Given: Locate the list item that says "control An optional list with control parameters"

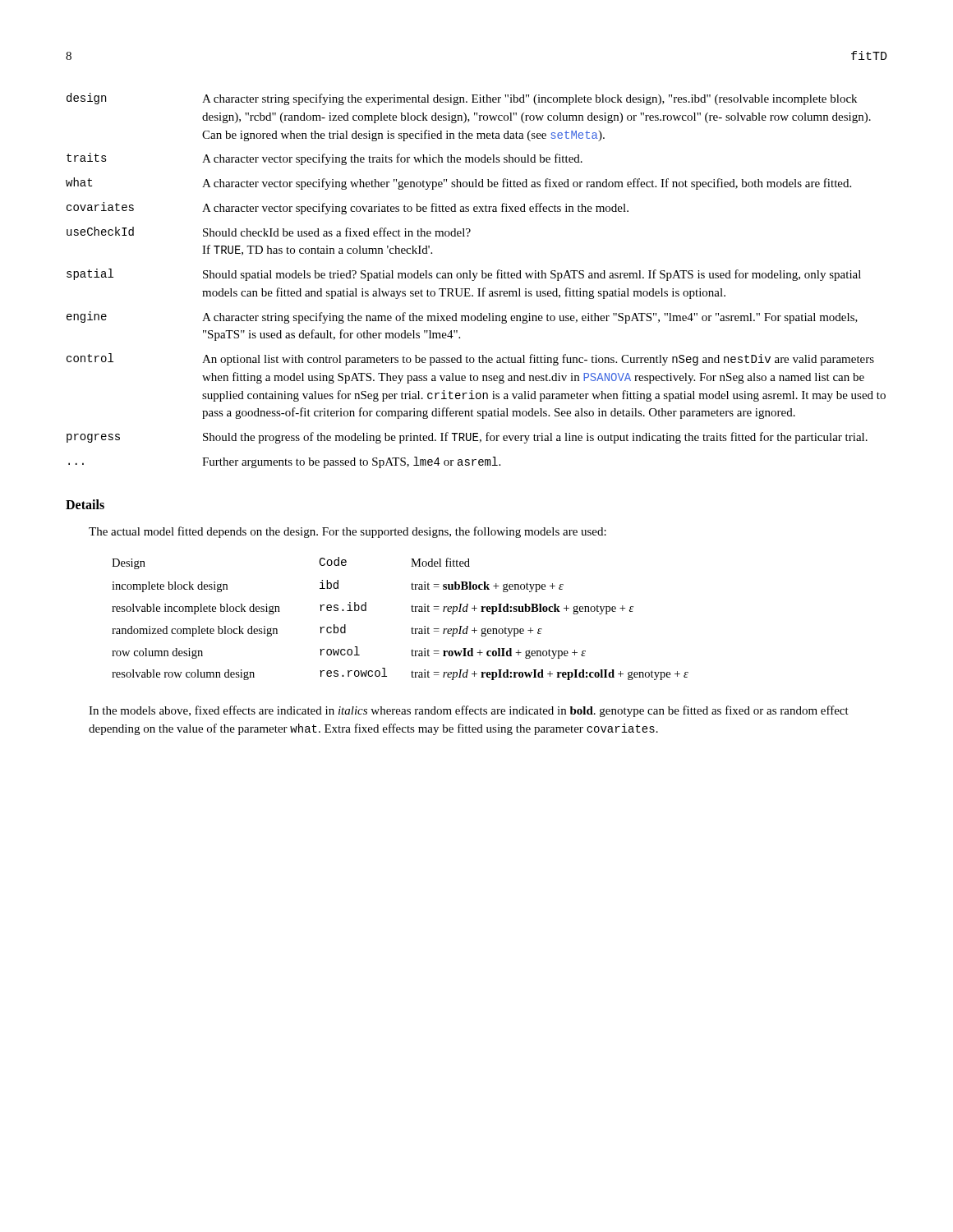Looking at the screenshot, I should point(476,386).
